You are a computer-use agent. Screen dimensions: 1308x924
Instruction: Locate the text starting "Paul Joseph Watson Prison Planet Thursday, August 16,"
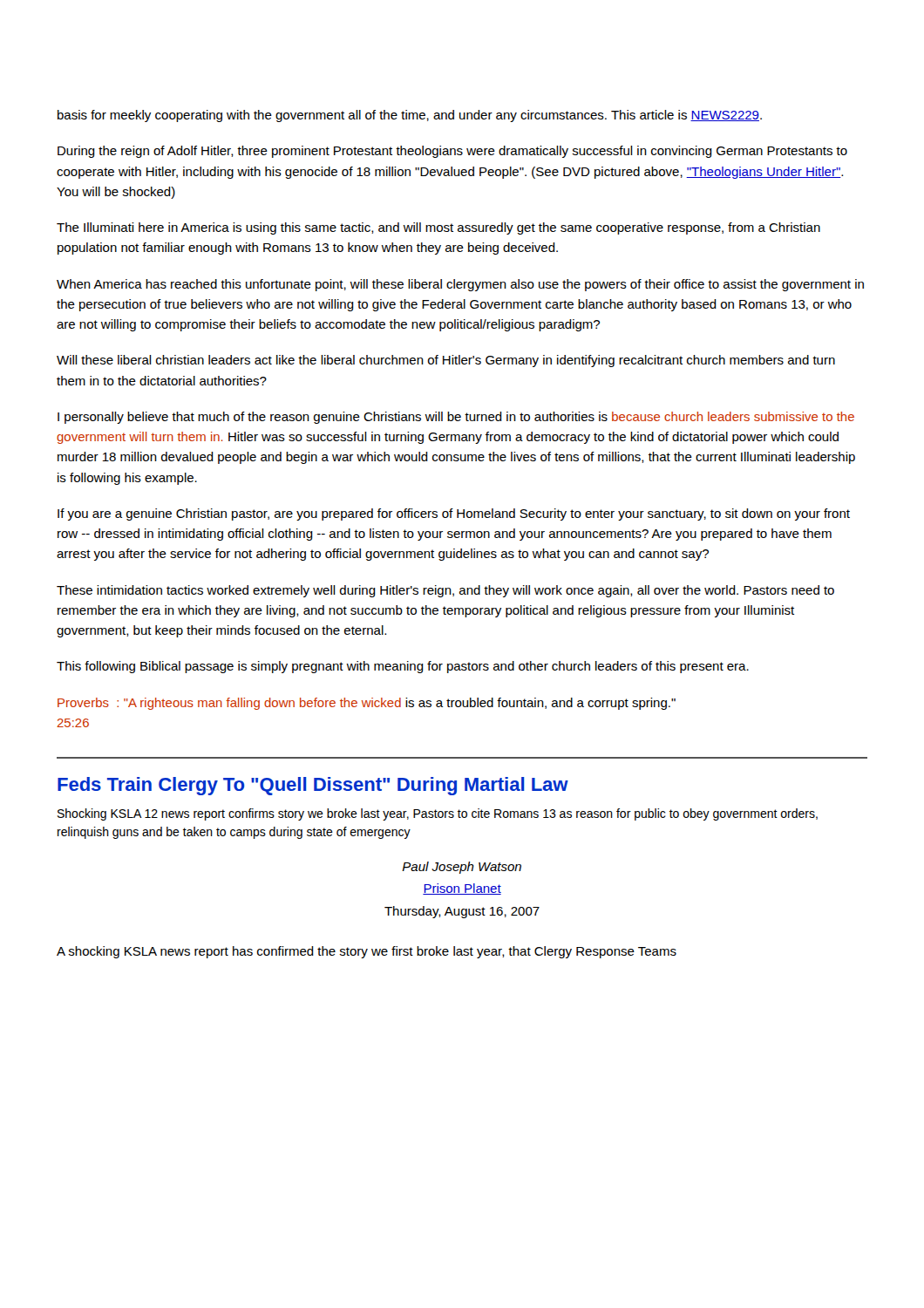coord(462,888)
